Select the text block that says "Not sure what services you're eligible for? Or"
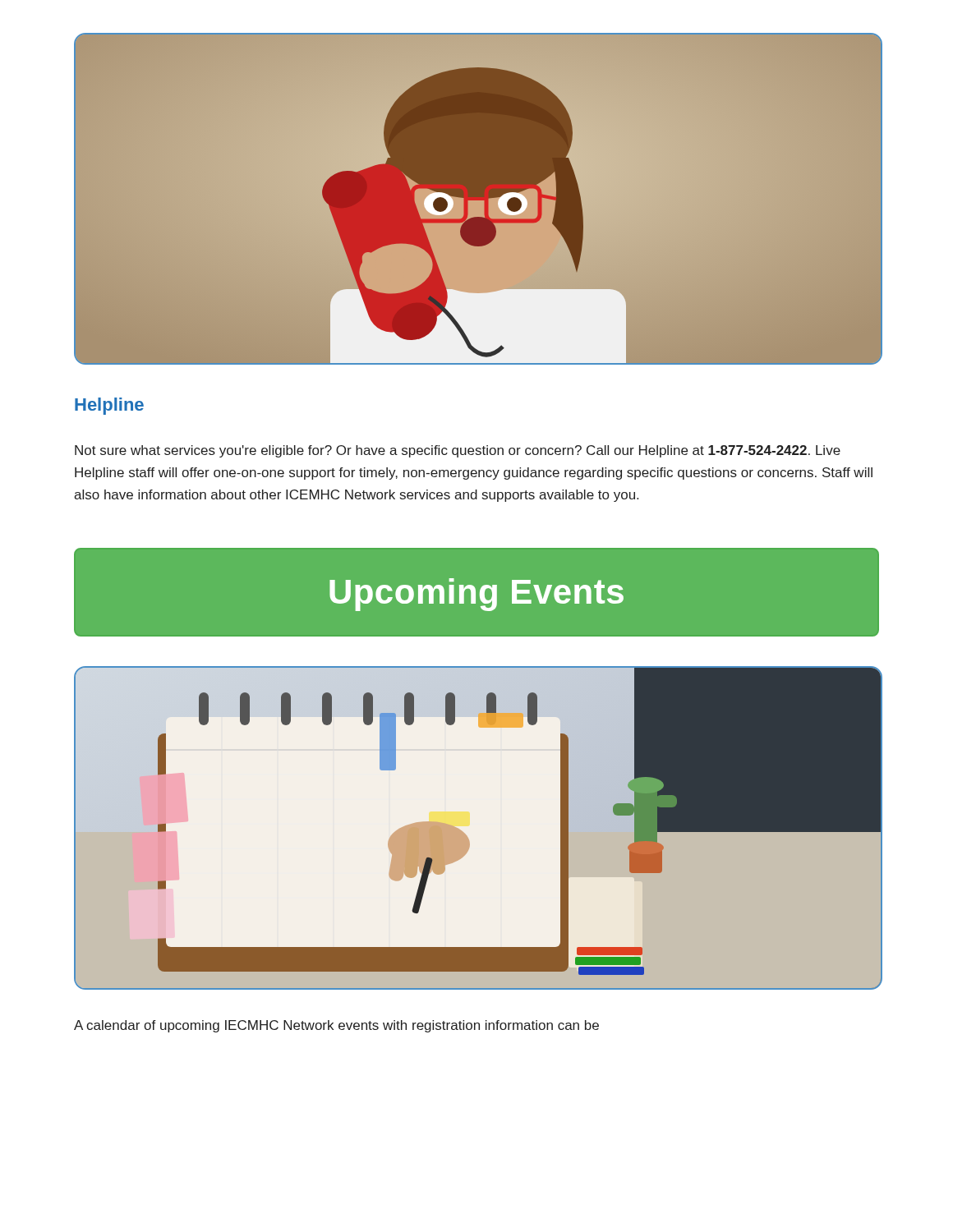 476,473
